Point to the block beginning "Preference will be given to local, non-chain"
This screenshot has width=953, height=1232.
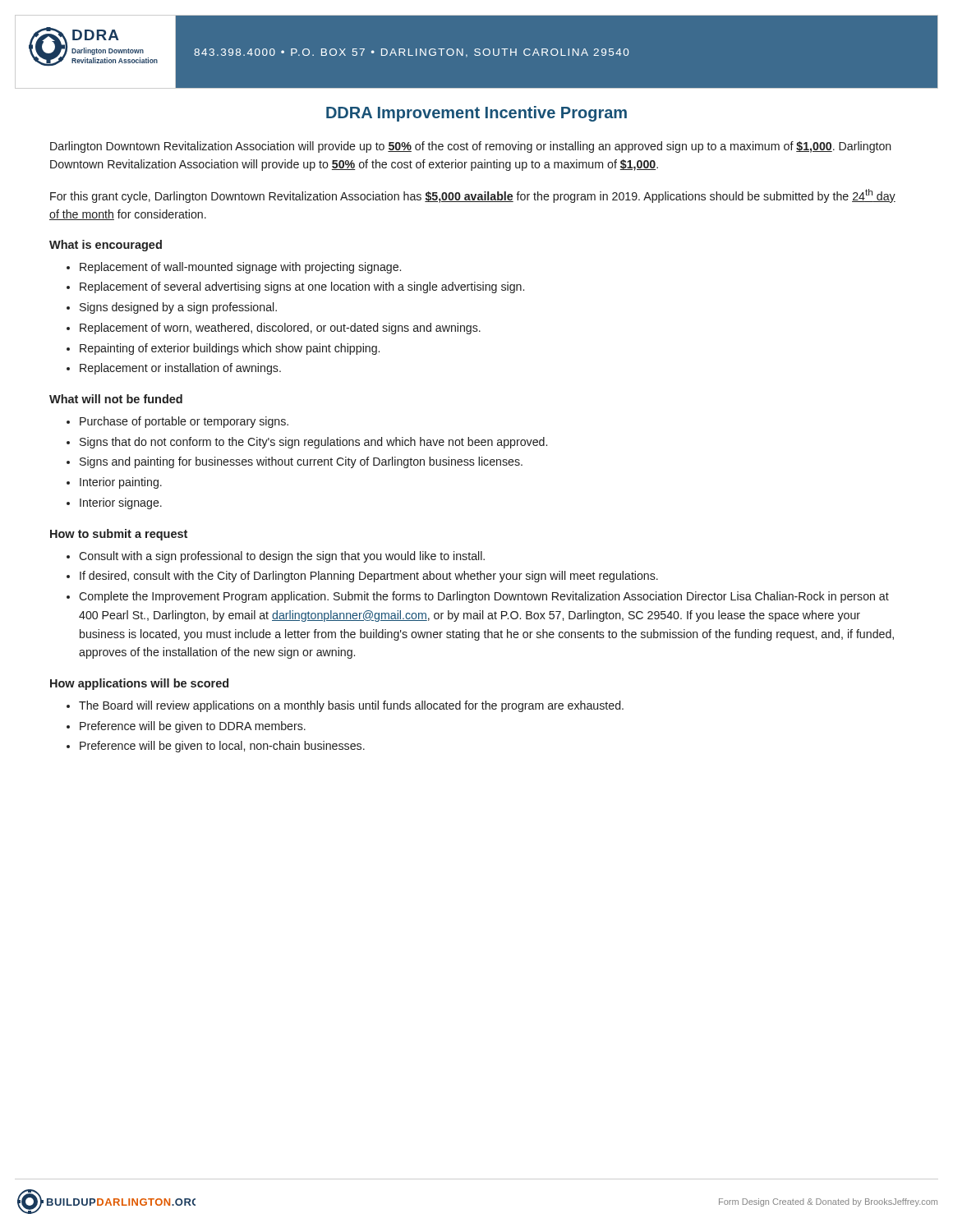(222, 747)
